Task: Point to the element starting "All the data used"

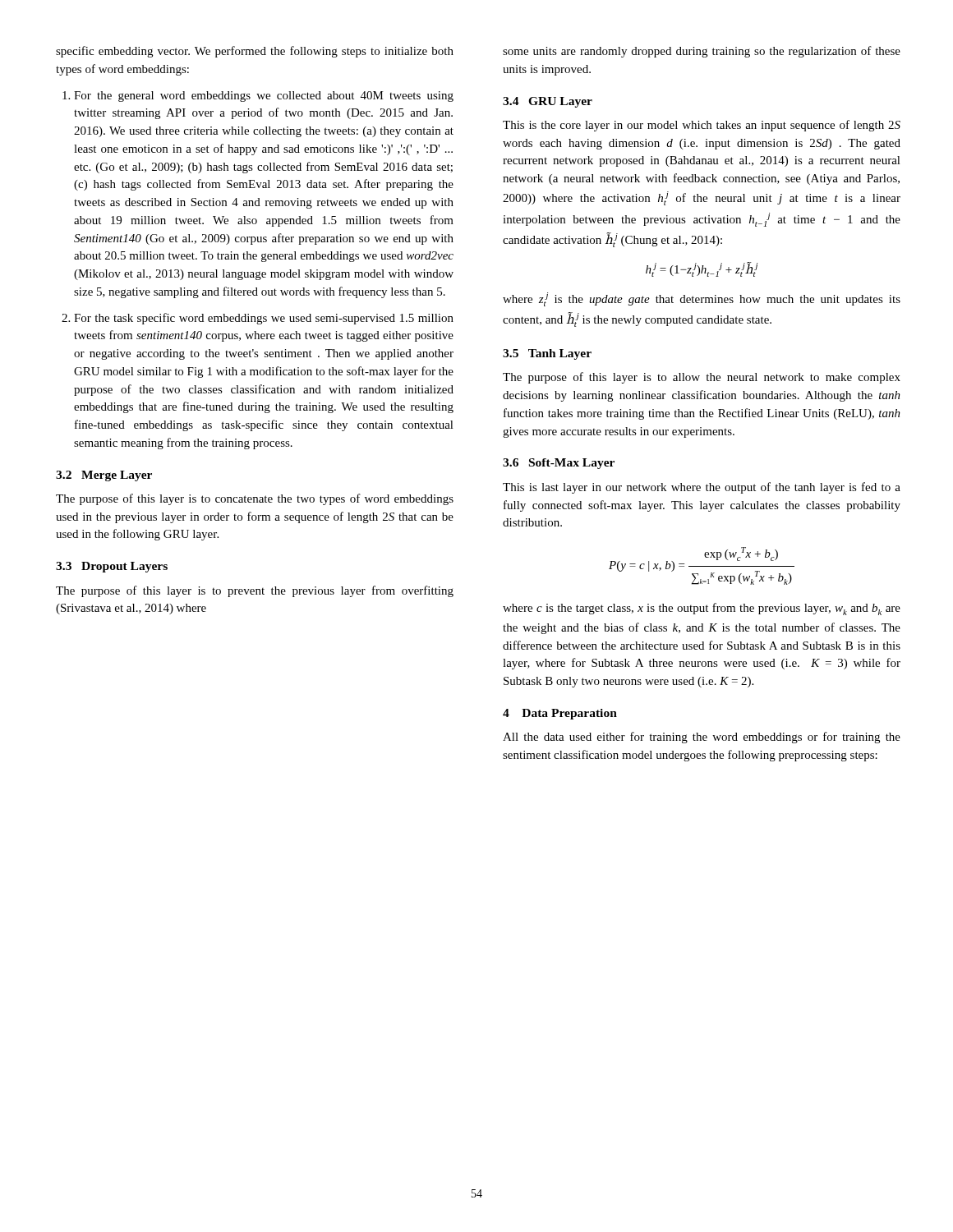Action: (x=702, y=747)
